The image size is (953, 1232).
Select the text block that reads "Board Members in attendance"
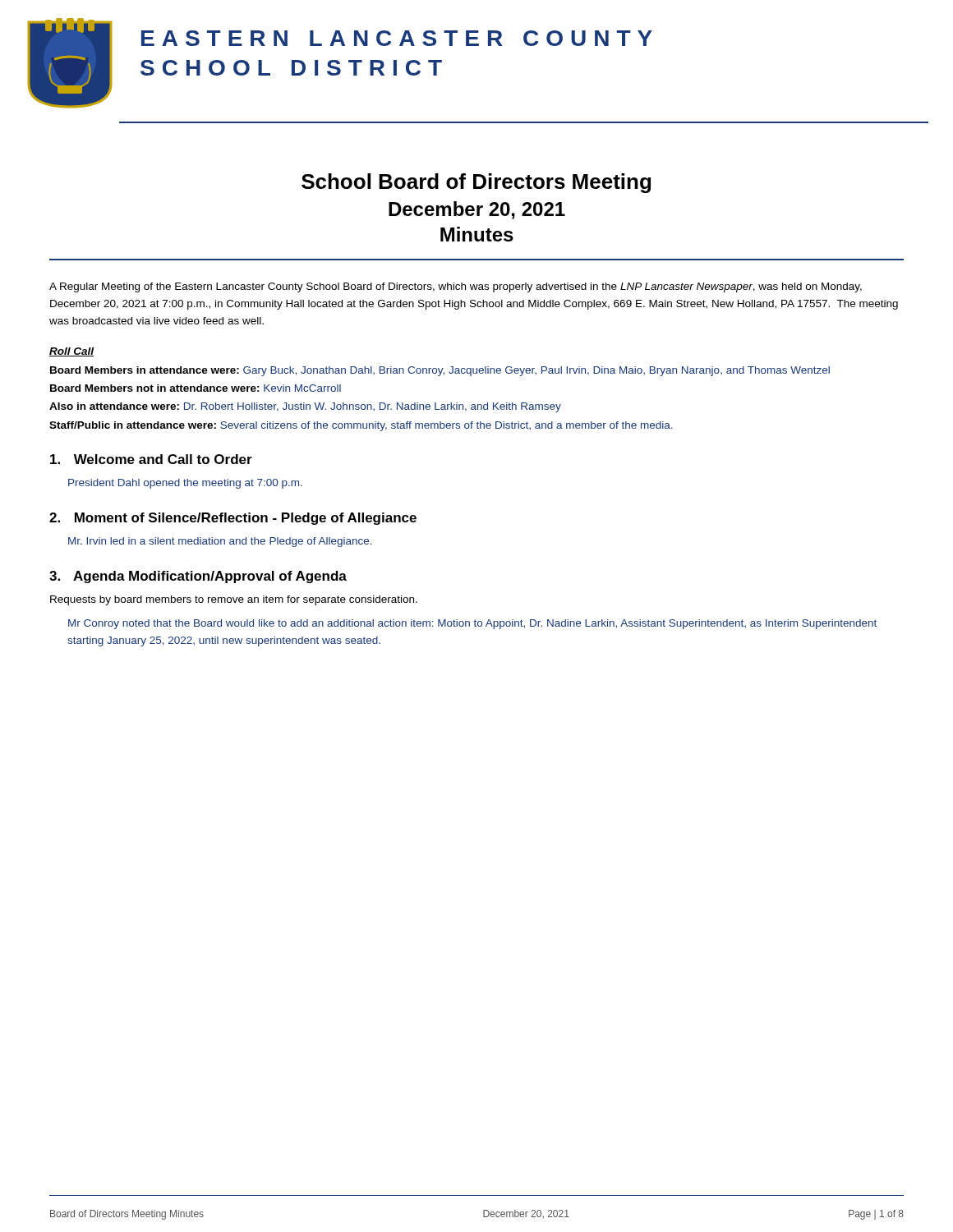tap(440, 370)
